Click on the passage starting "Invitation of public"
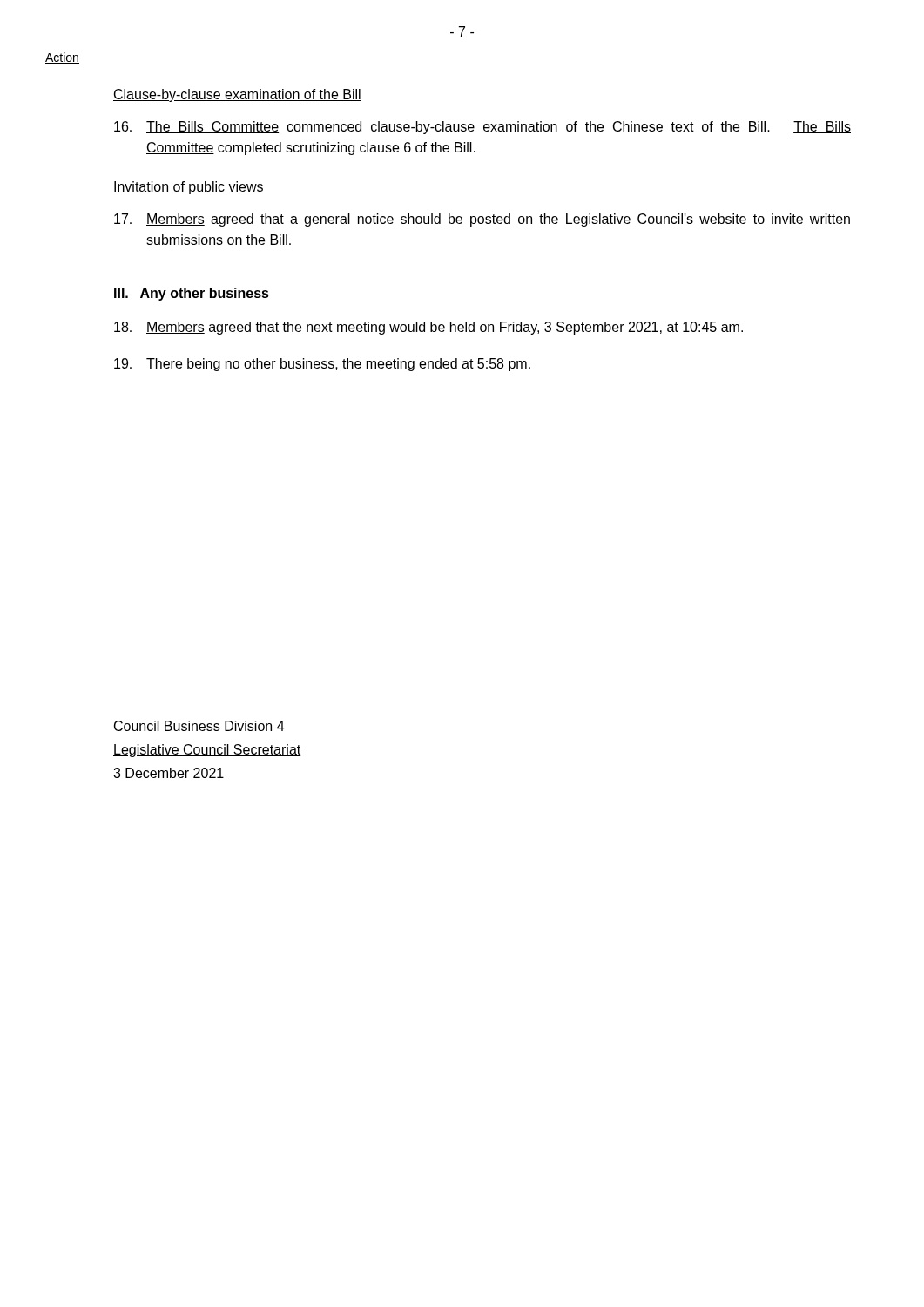This screenshot has width=924, height=1307. [x=188, y=187]
